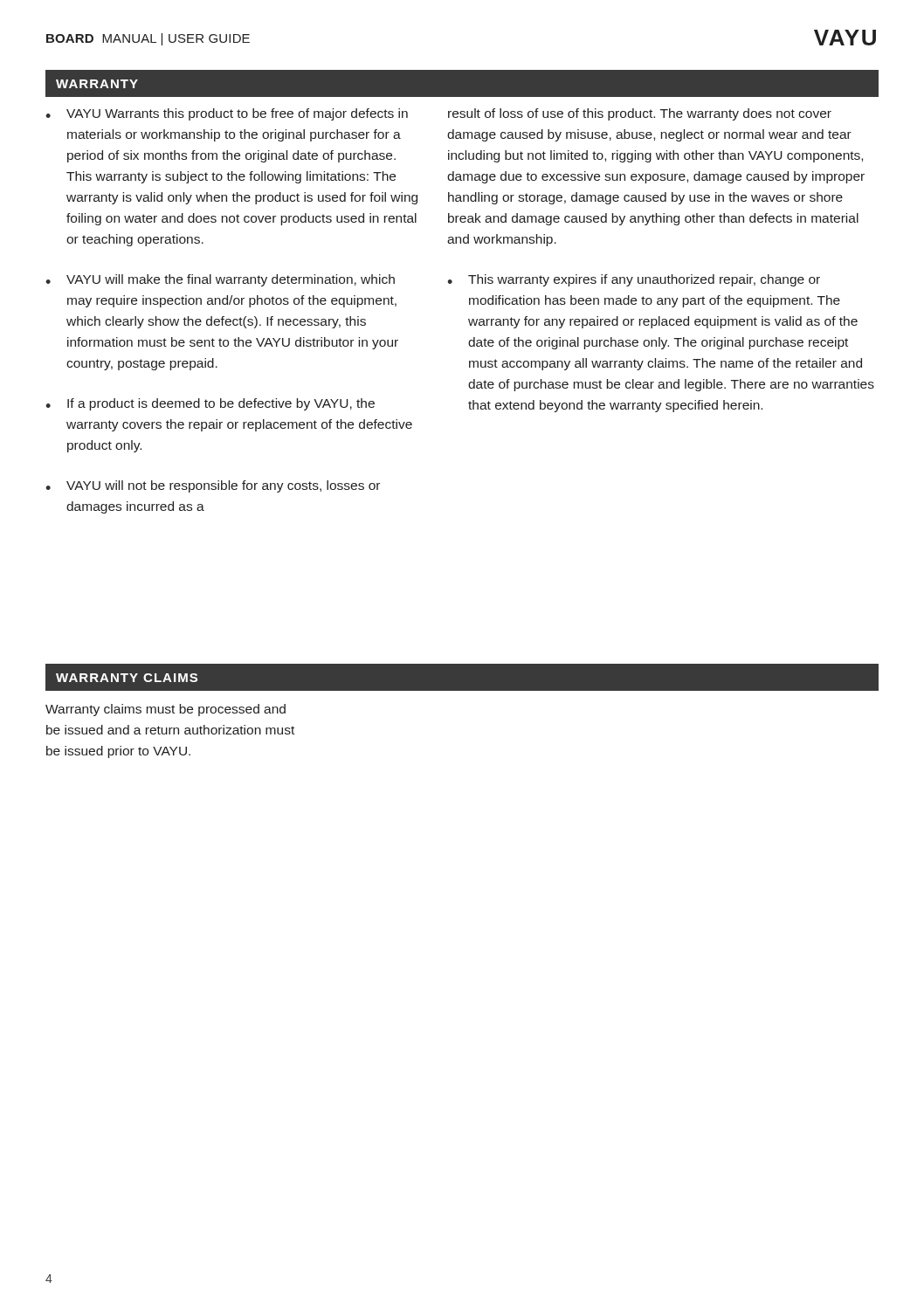
Task: Select the text starting "result of loss of"
Action: pos(656,176)
